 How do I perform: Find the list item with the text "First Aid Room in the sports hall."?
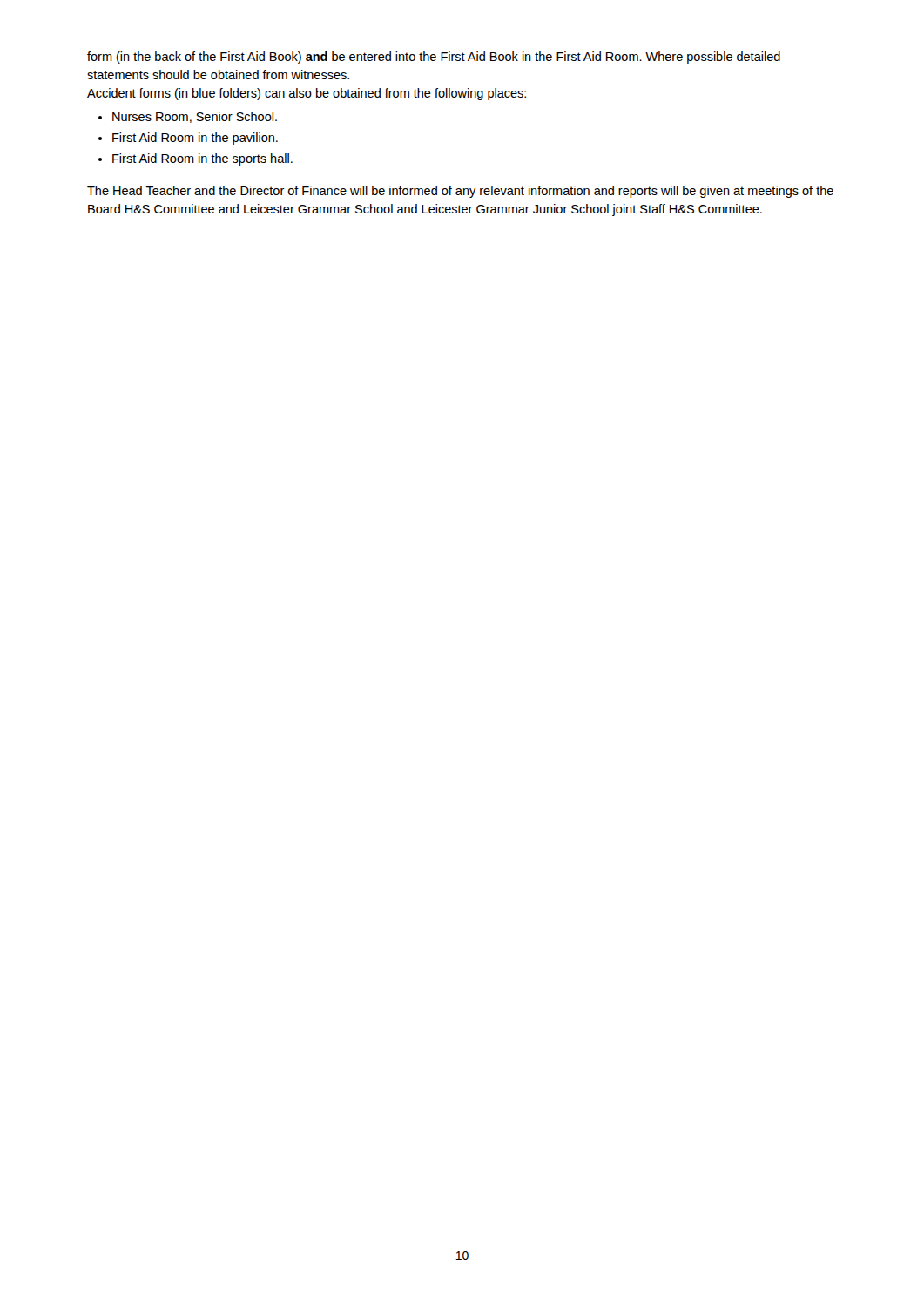[x=202, y=159]
